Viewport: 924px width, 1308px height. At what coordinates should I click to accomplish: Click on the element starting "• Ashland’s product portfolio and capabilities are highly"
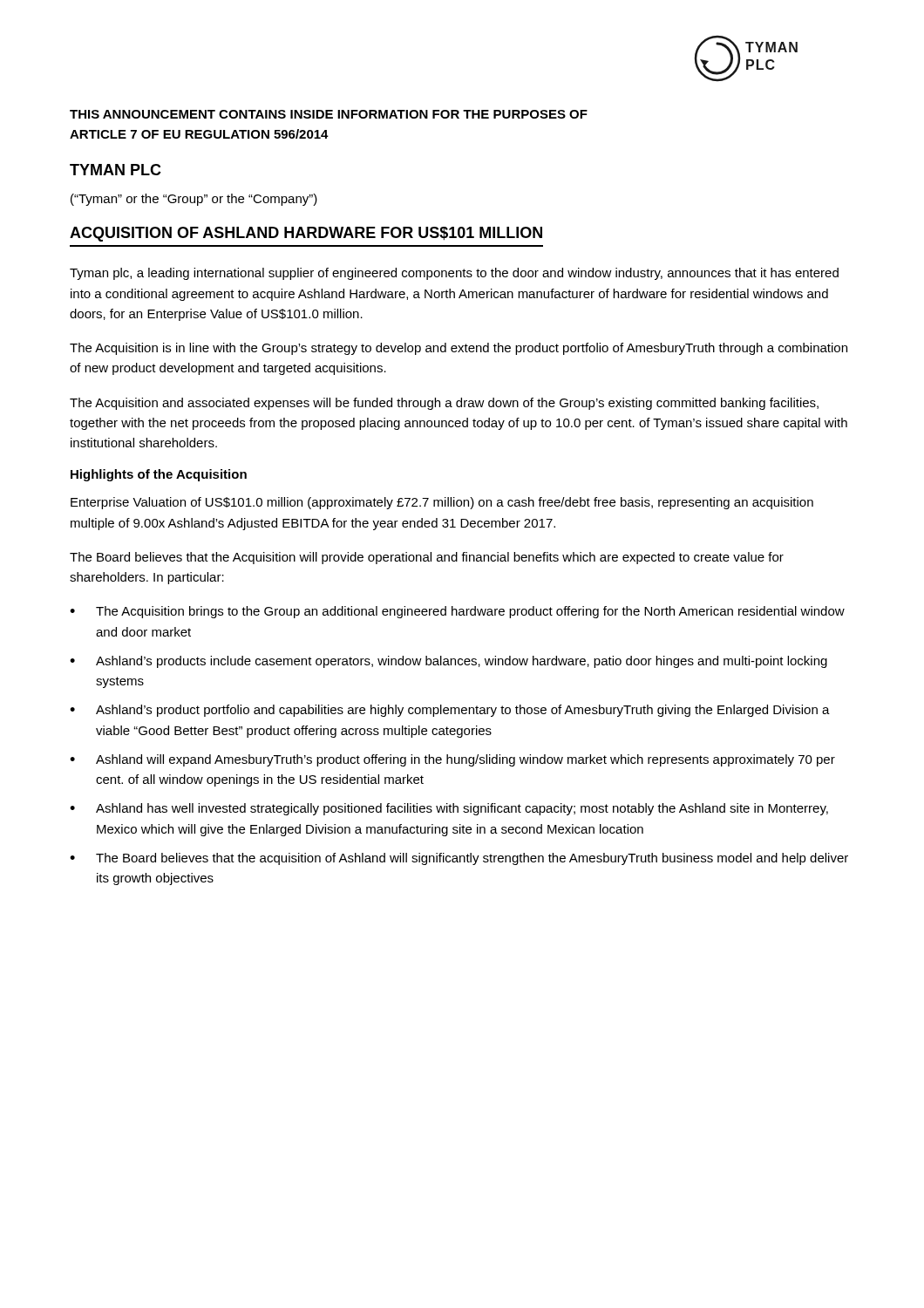click(x=462, y=720)
